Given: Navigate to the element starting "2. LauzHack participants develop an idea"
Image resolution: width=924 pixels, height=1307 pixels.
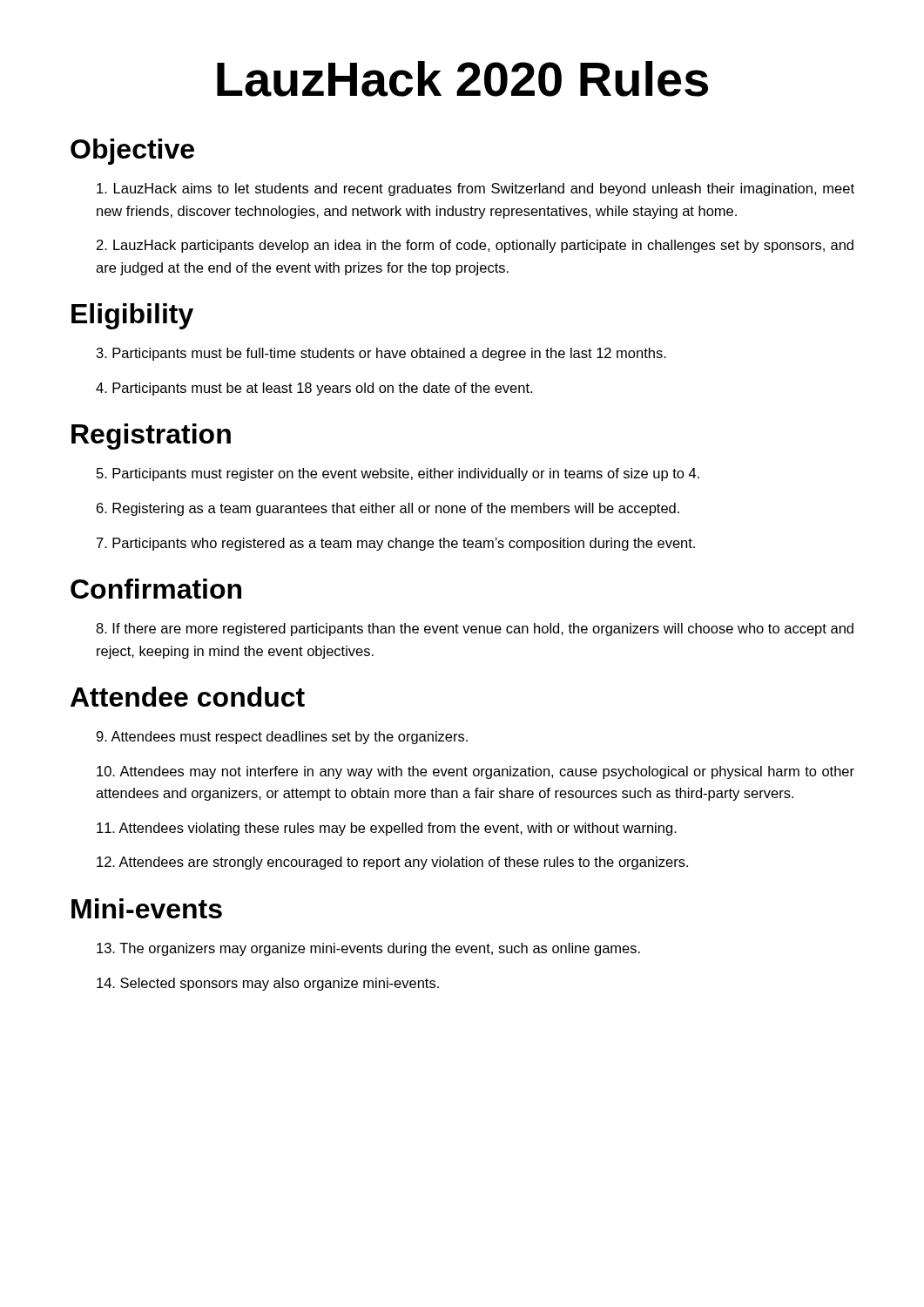Looking at the screenshot, I should pyautogui.click(x=475, y=256).
